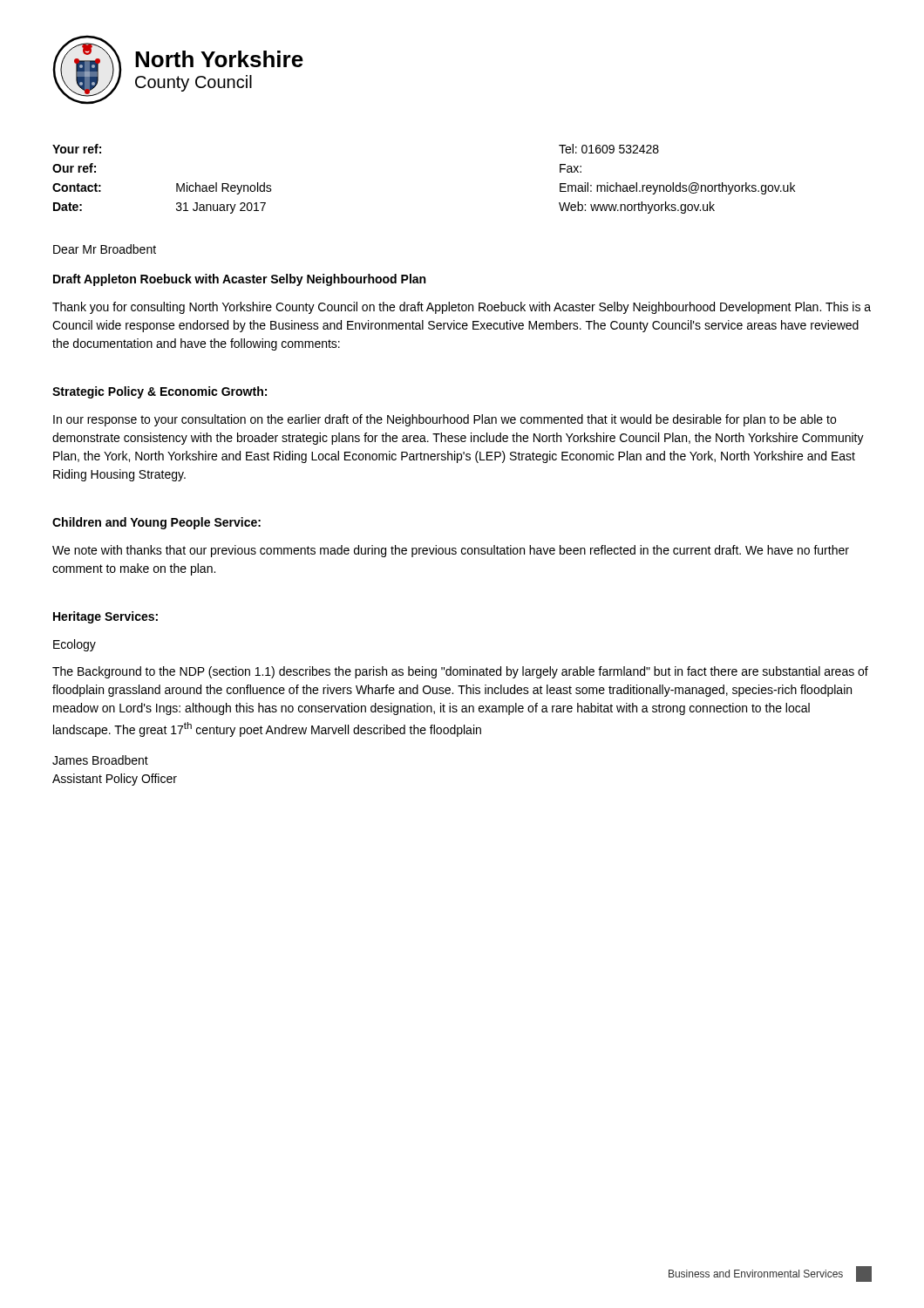Select a table
The height and width of the screenshot is (1308, 924).
coord(462,178)
